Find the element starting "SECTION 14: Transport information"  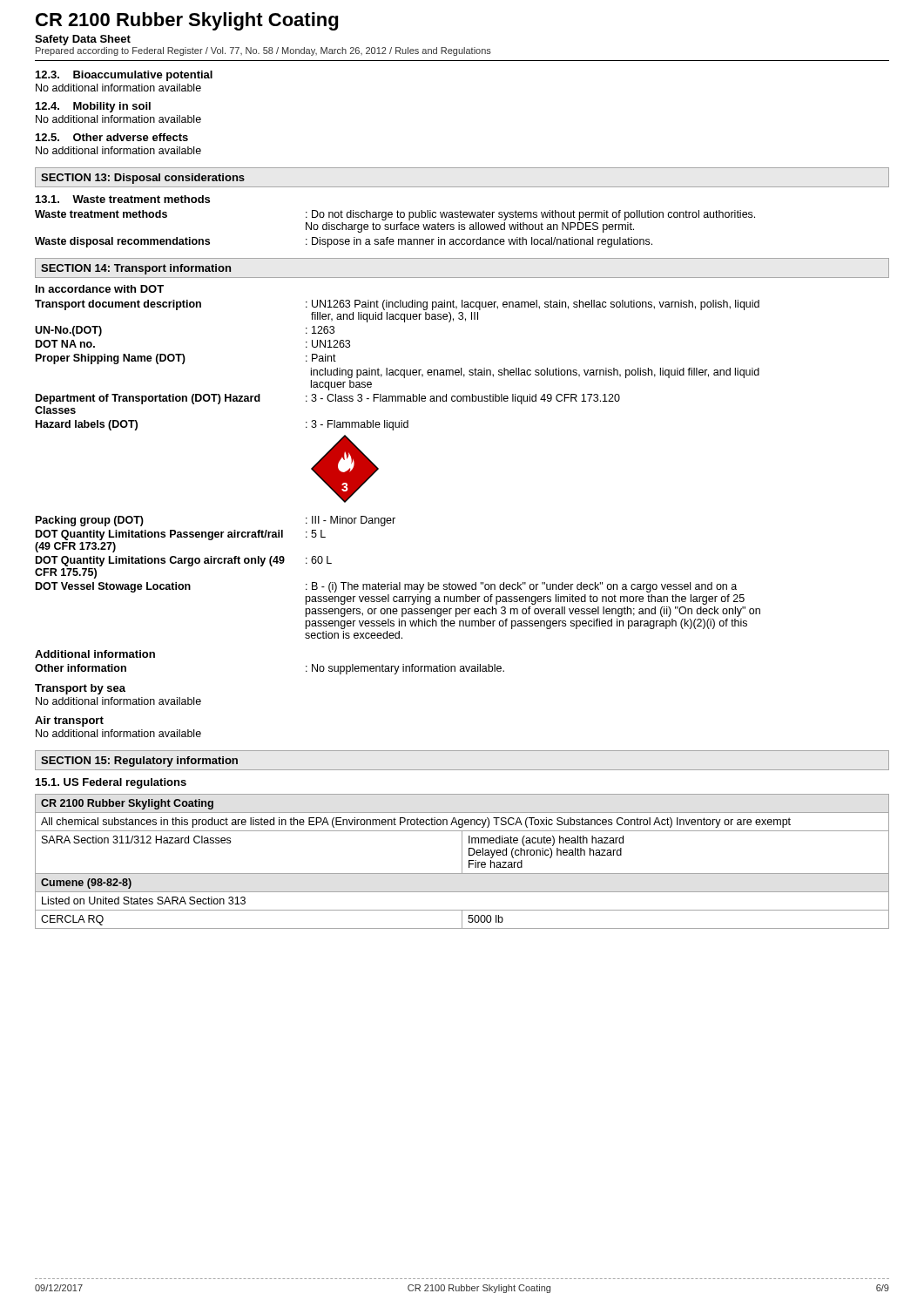[136, 268]
